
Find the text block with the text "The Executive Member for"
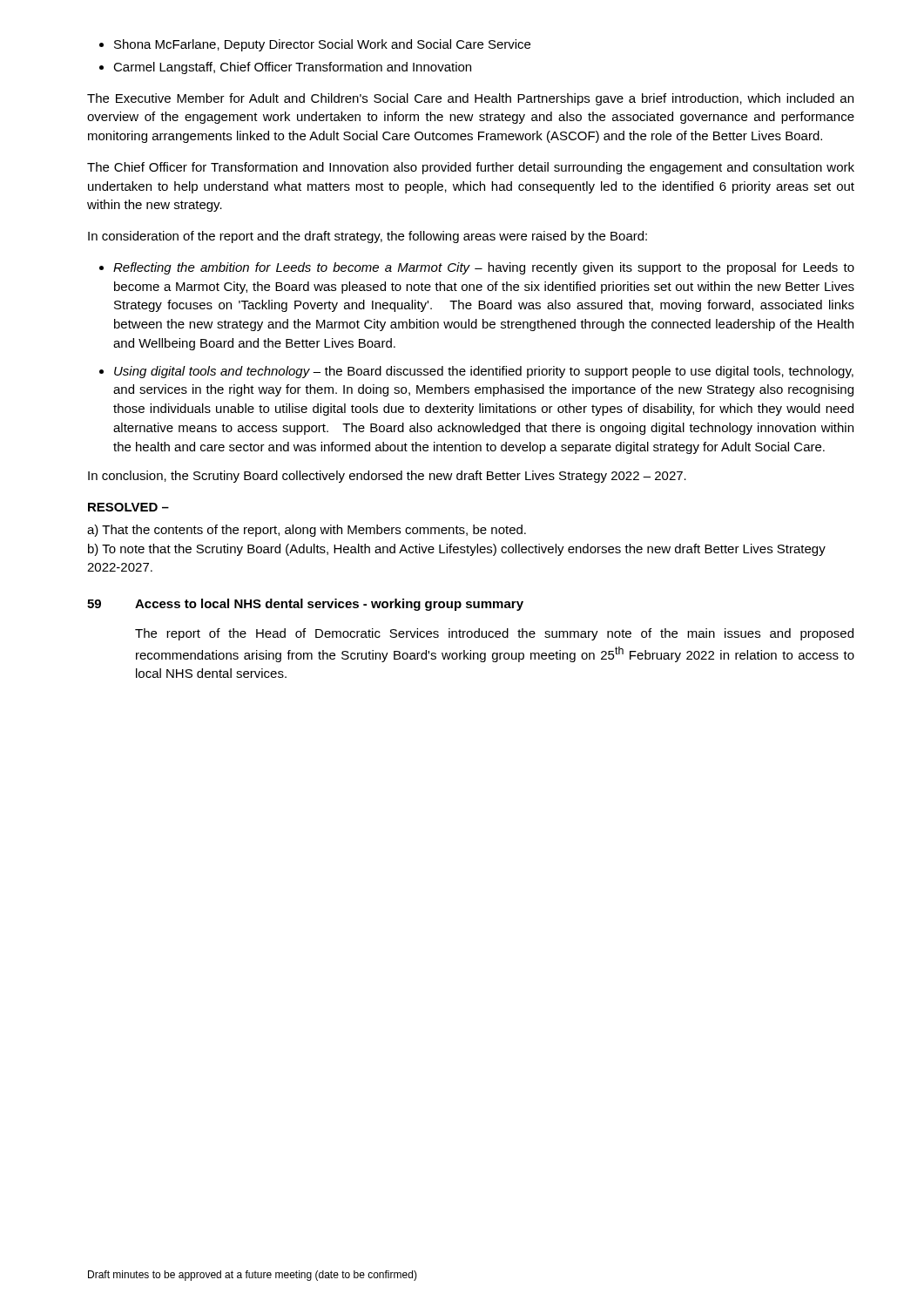pyautogui.click(x=471, y=117)
